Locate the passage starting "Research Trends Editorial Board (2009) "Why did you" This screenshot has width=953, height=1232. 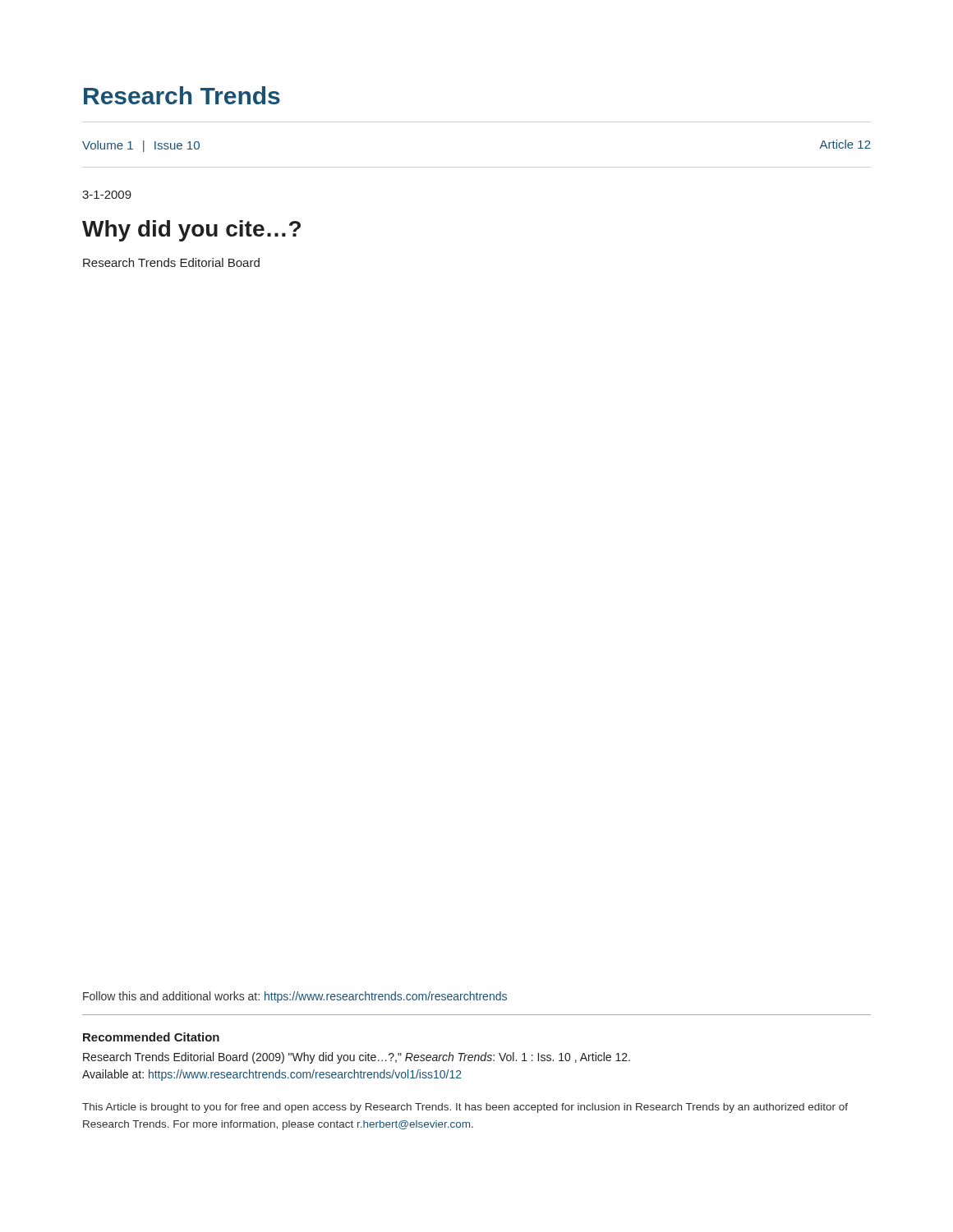(357, 1066)
